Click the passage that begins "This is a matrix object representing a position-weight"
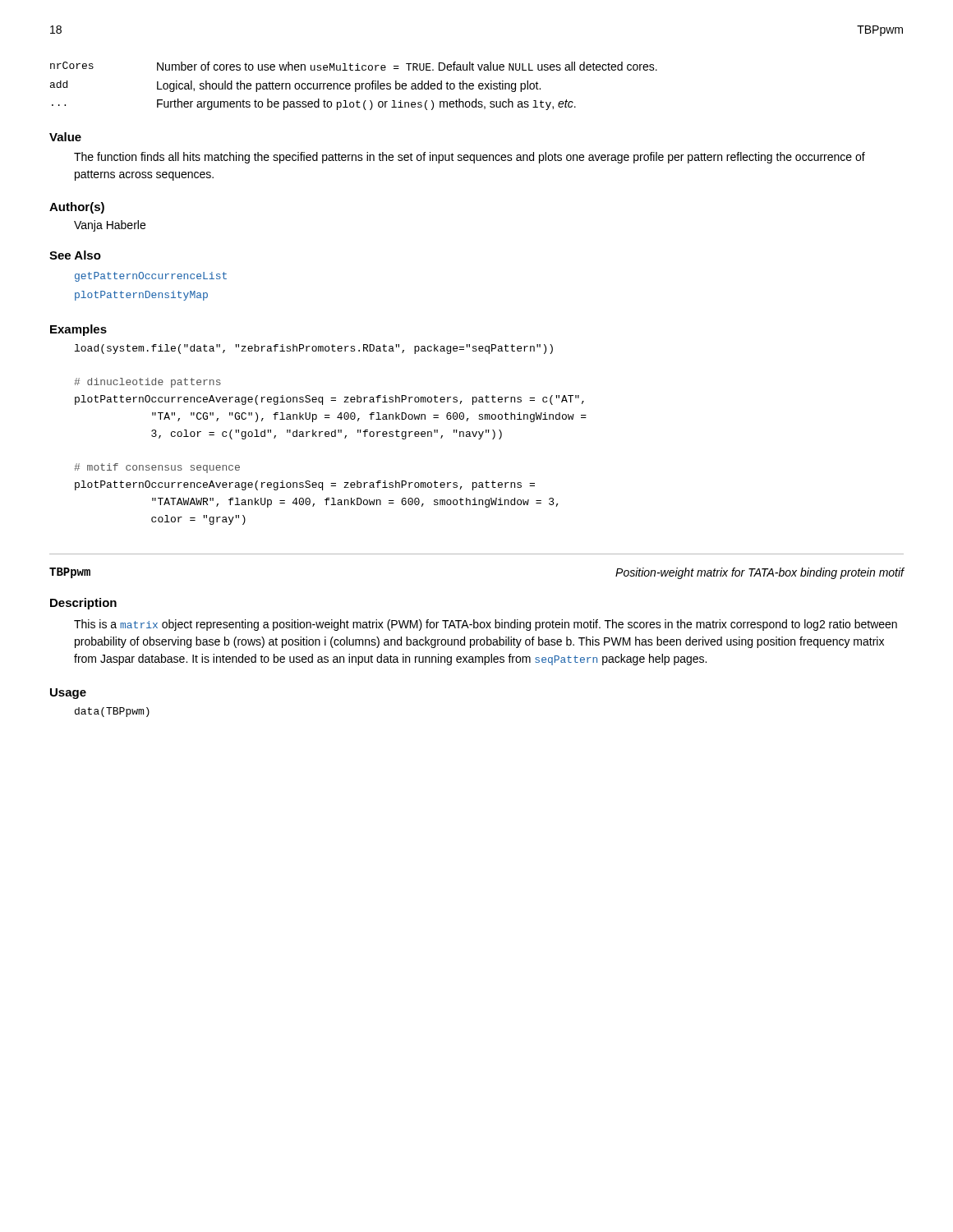 pyautogui.click(x=486, y=642)
